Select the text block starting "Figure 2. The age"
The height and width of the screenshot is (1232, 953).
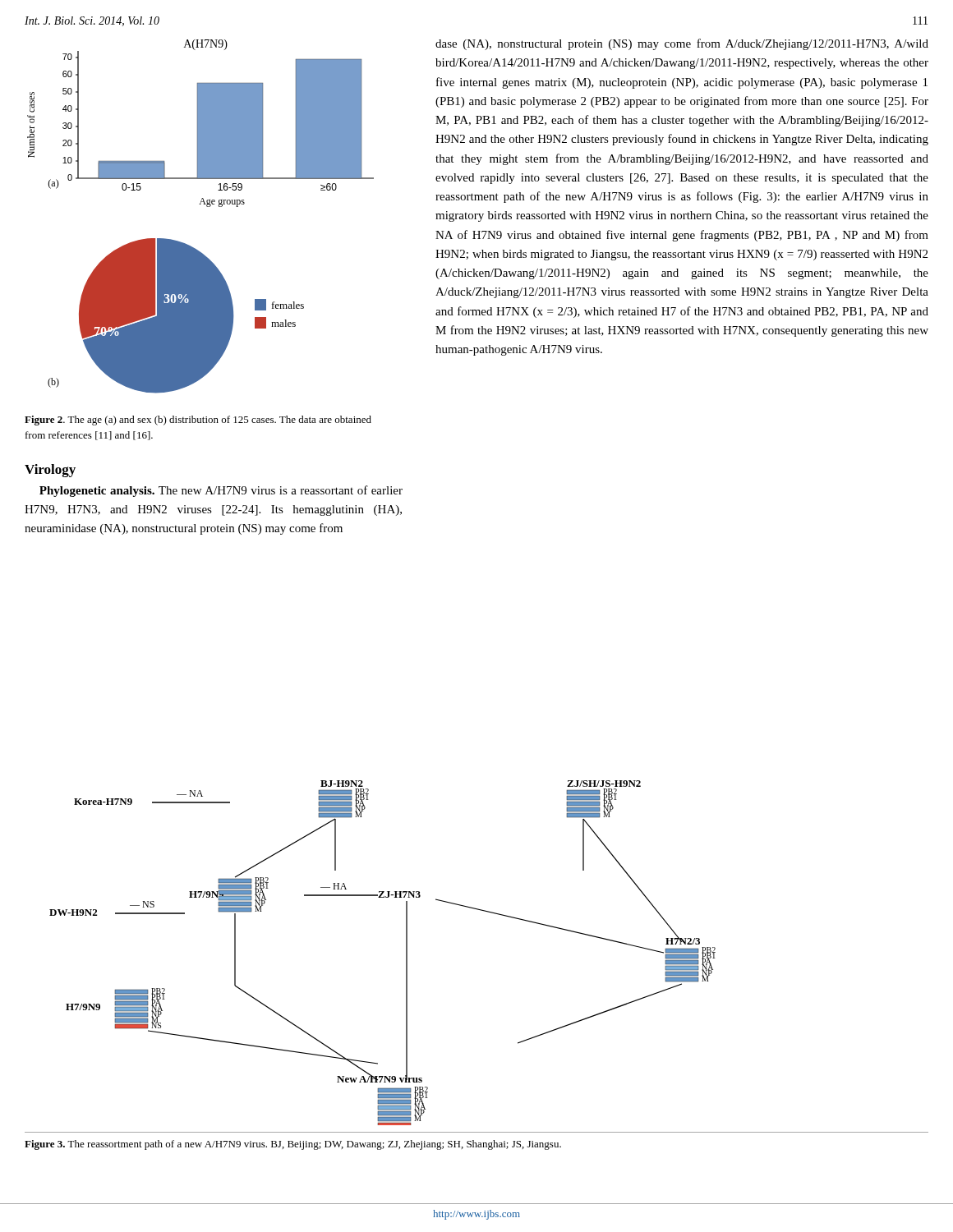(x=198, y=427)
